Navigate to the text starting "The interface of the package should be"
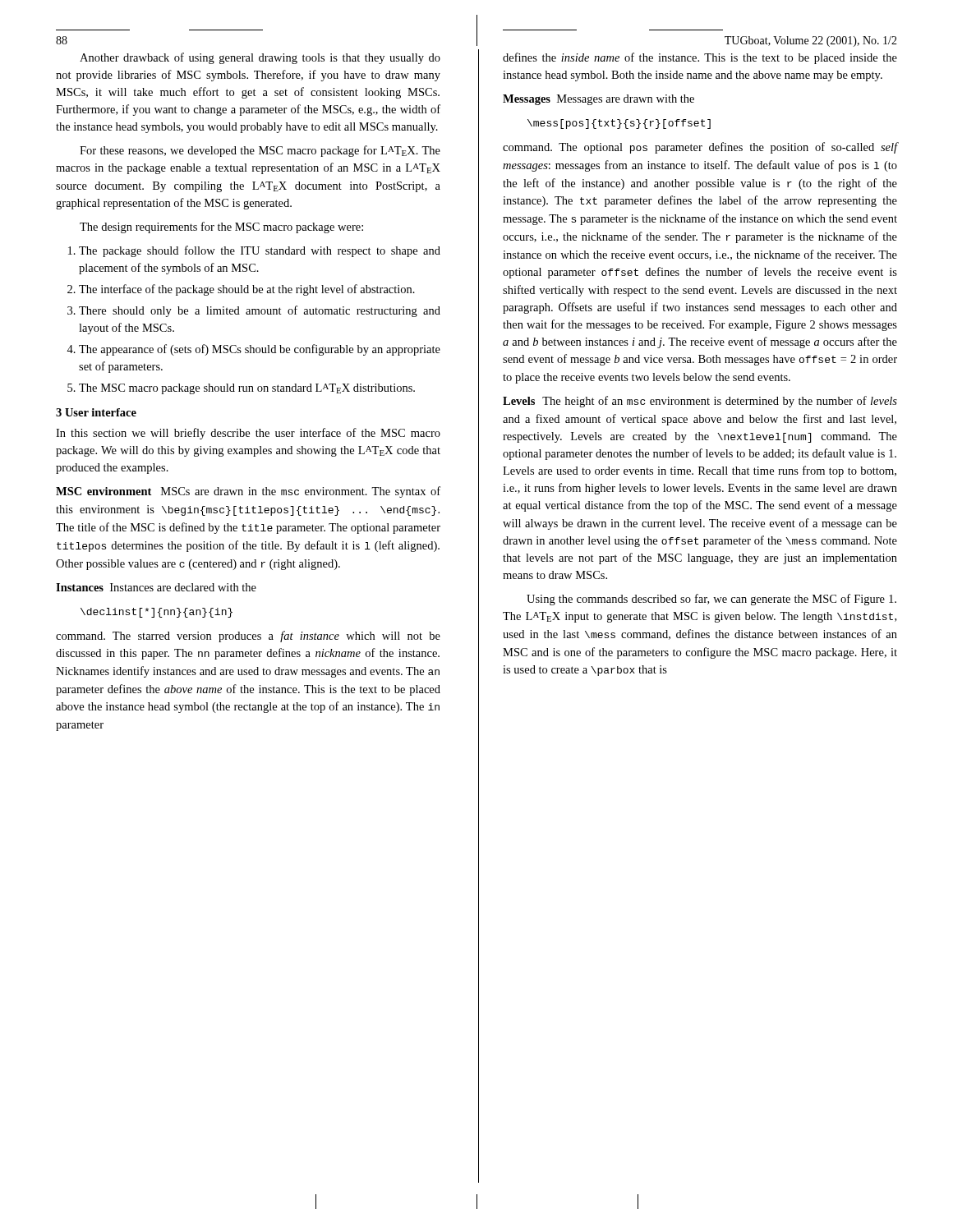Screen dimensions: 1232x953 (x=260, y=290)
